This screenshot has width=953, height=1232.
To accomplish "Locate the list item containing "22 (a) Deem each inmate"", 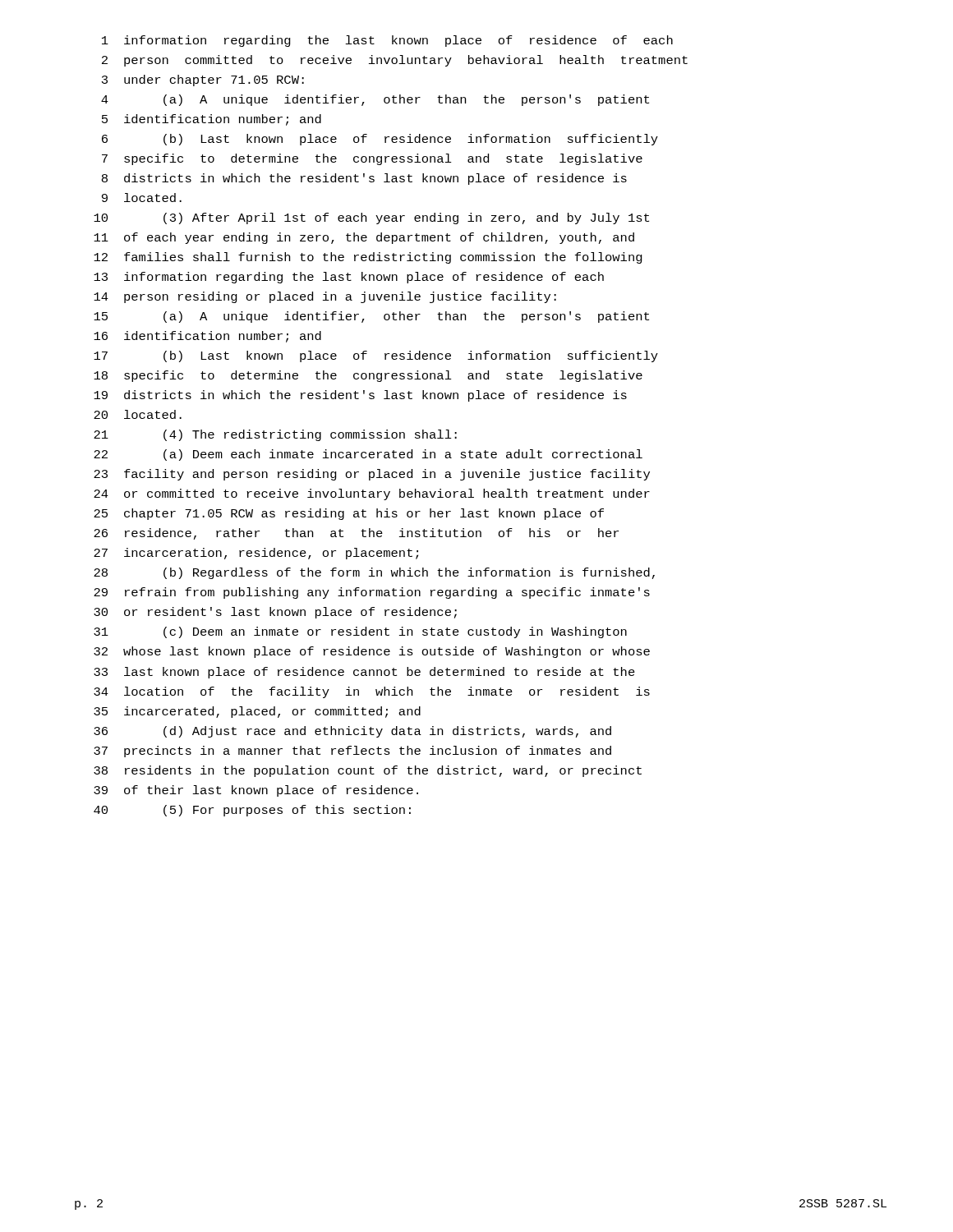I will [481, 455].
